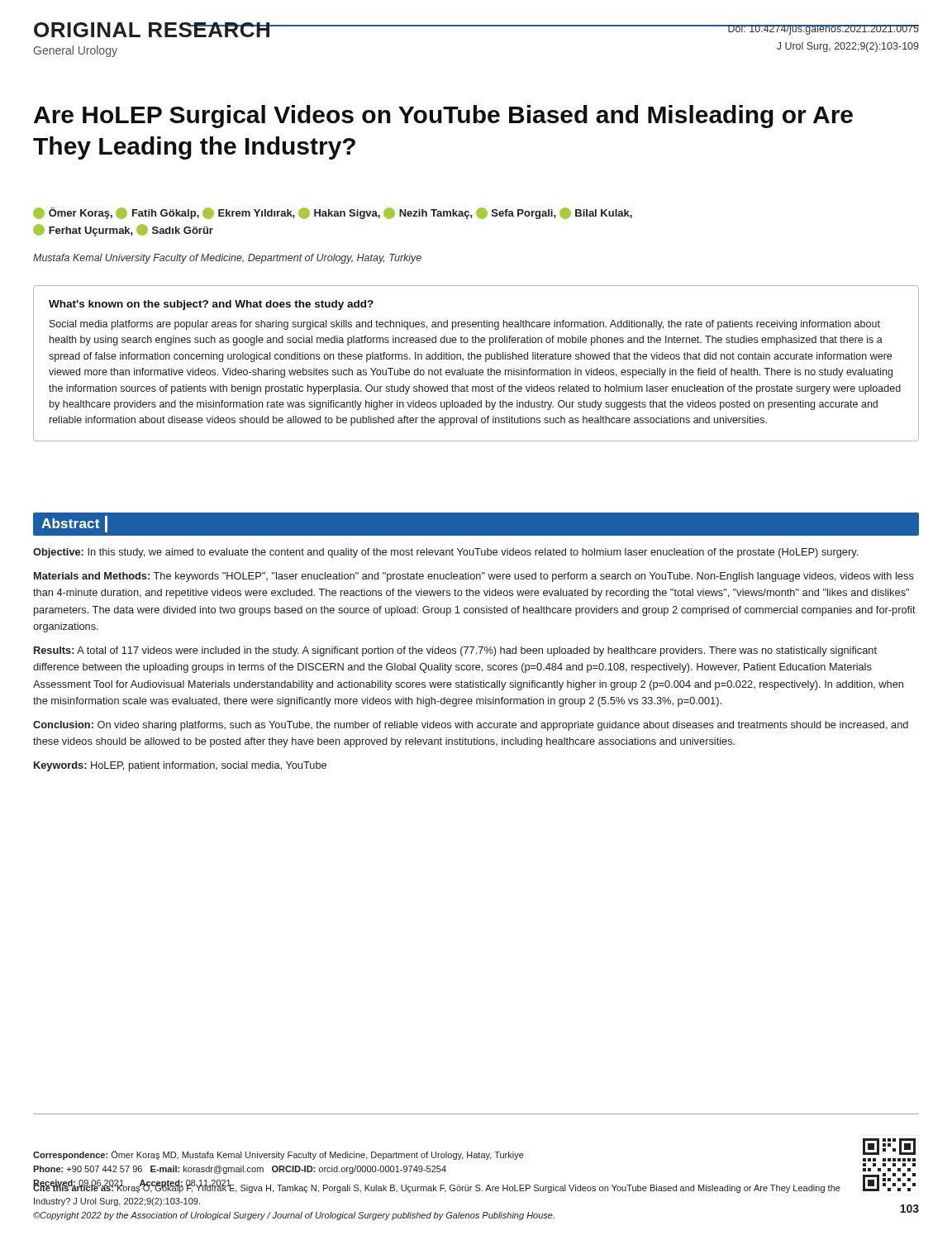
Task: Select the text starting "Ömer Koraş, Fatih Gökalp, Ekrem Yıldırak,"
Action: (x=333, y=221)
